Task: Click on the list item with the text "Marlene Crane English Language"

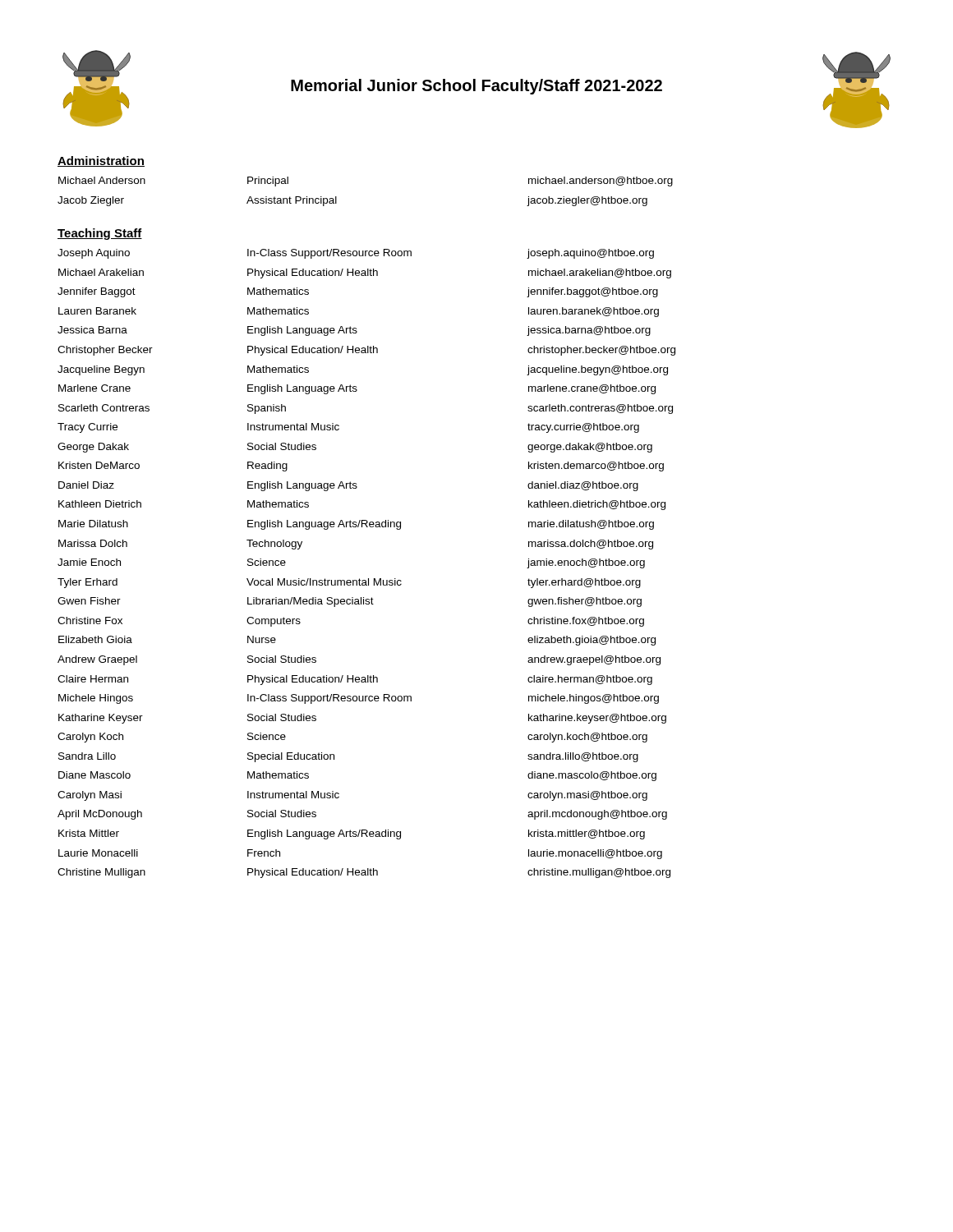Action: (x=357, y=389)
